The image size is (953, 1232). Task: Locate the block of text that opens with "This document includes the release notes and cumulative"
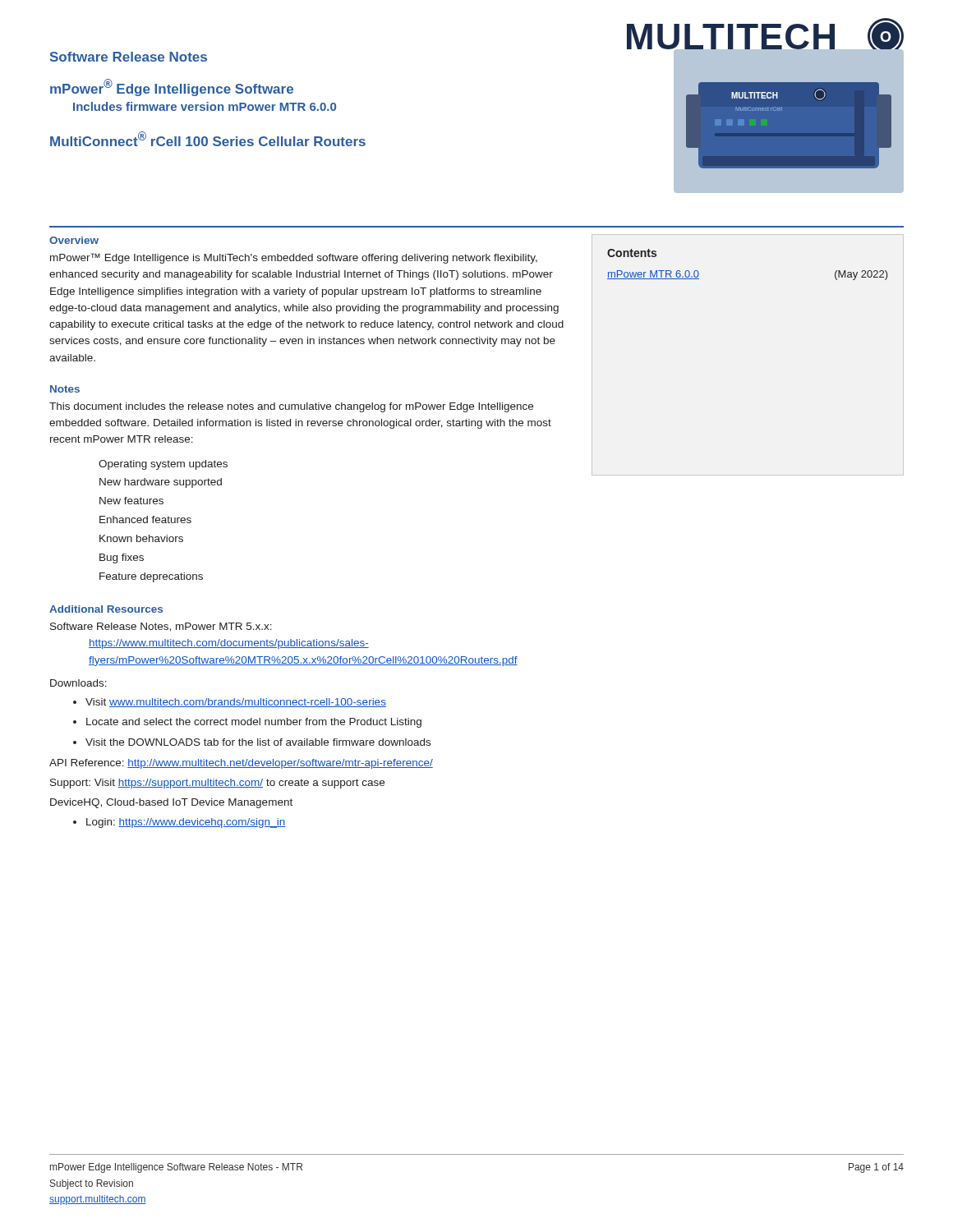(300, 423)
